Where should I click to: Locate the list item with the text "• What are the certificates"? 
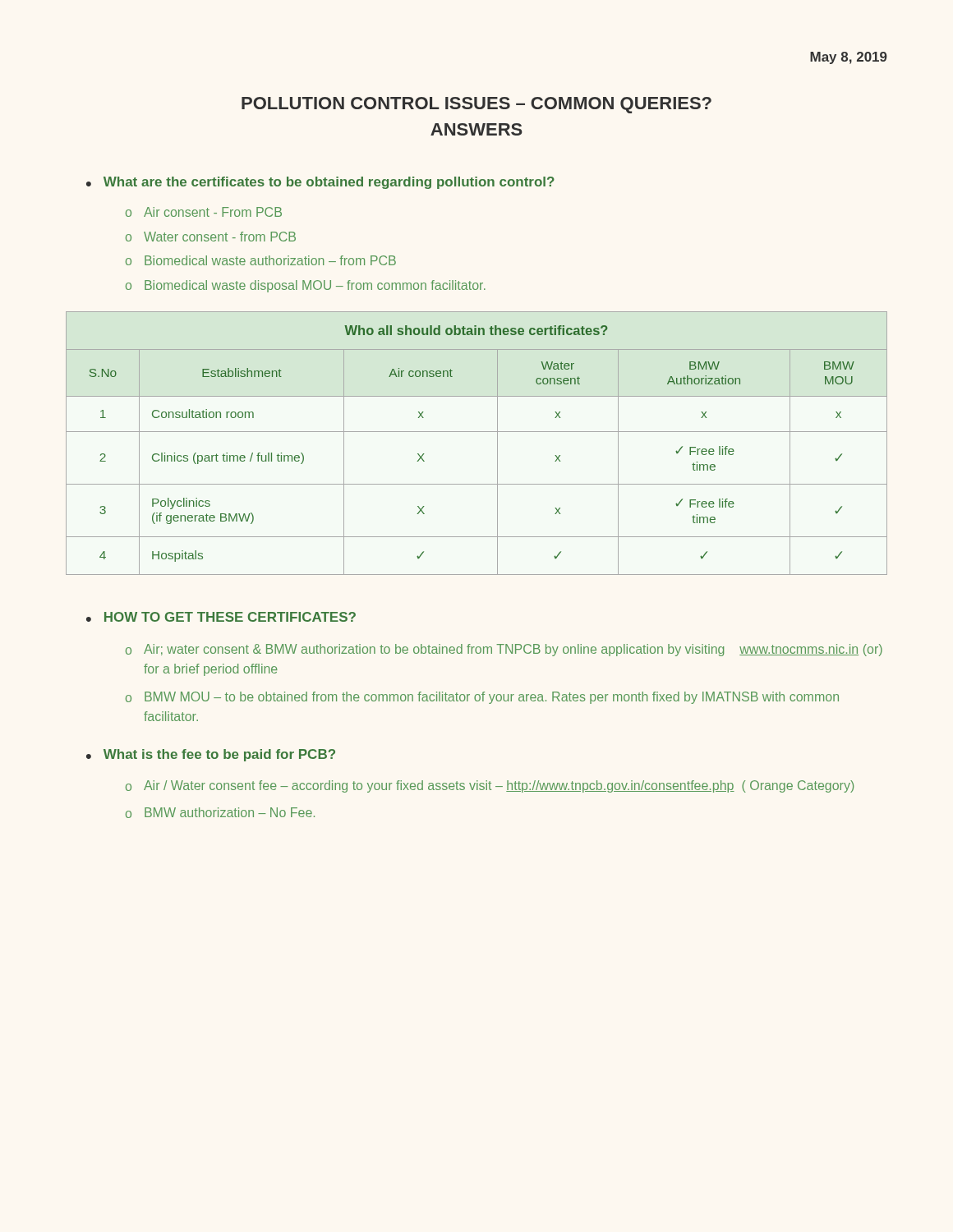click(320, 184)
